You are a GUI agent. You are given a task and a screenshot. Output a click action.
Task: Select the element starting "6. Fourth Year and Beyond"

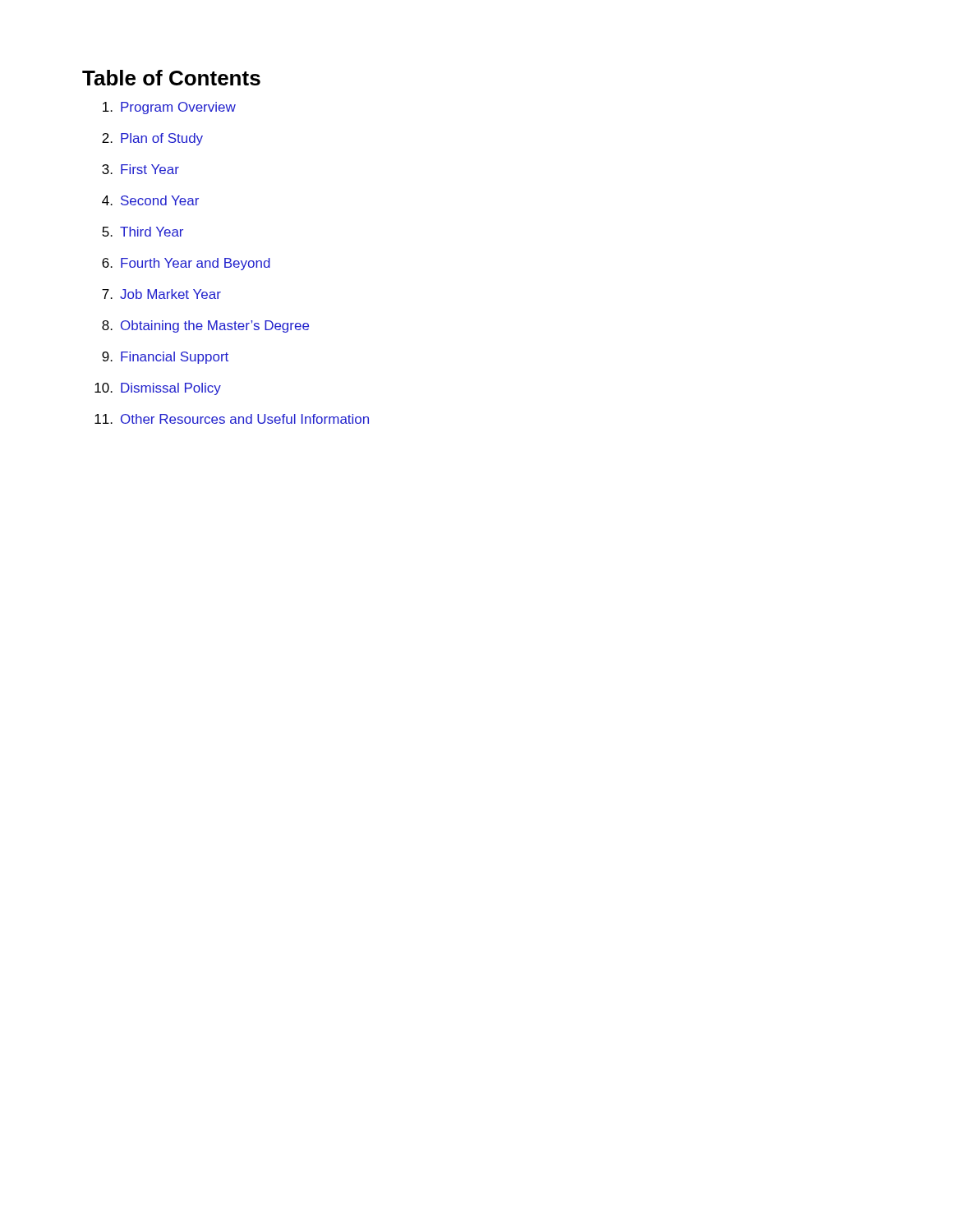point(176,264)
